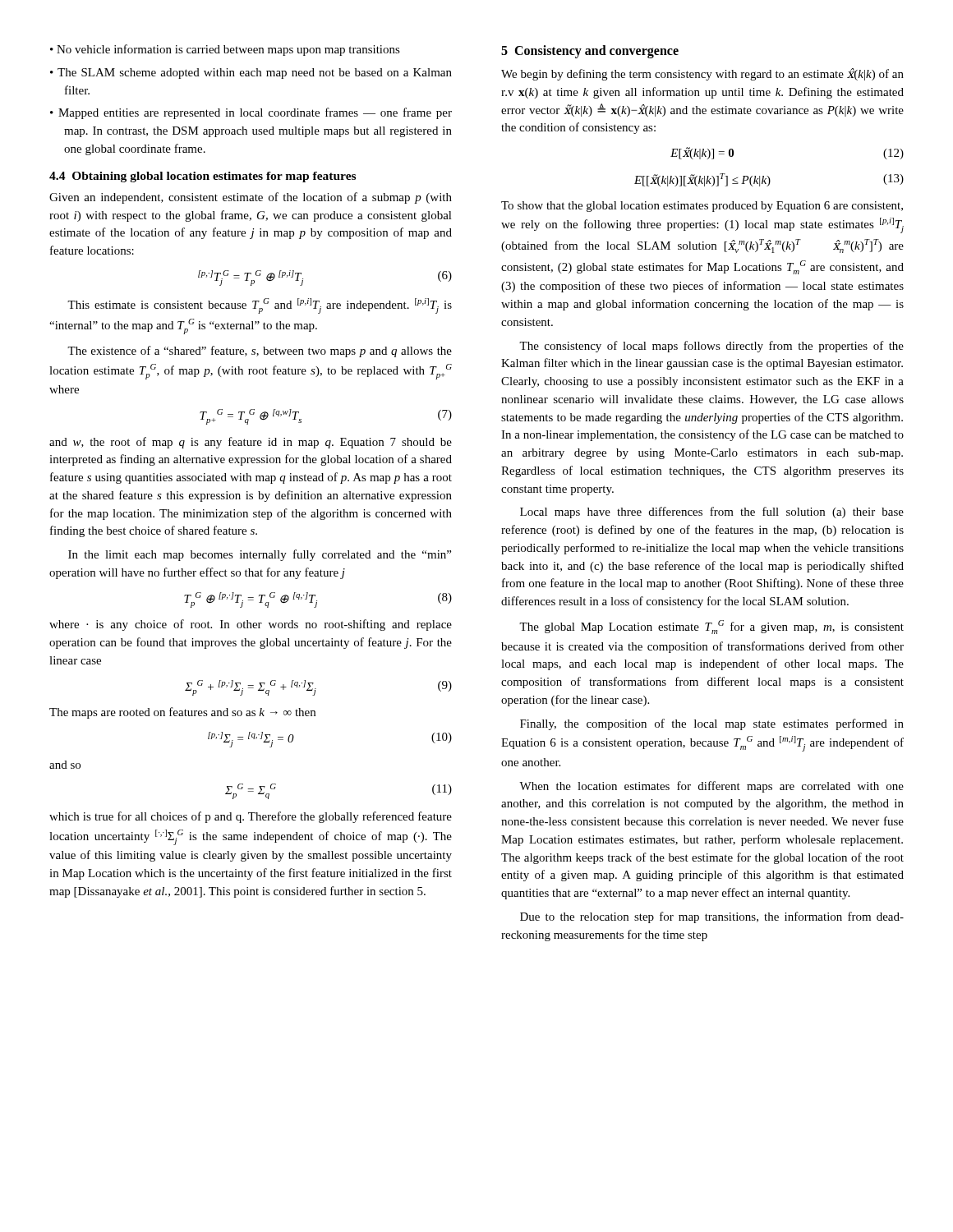Select the text block that reads "The consistency of local maps follows directly from"
This screenshot has height=1232, width=953.
click(702, 417)
